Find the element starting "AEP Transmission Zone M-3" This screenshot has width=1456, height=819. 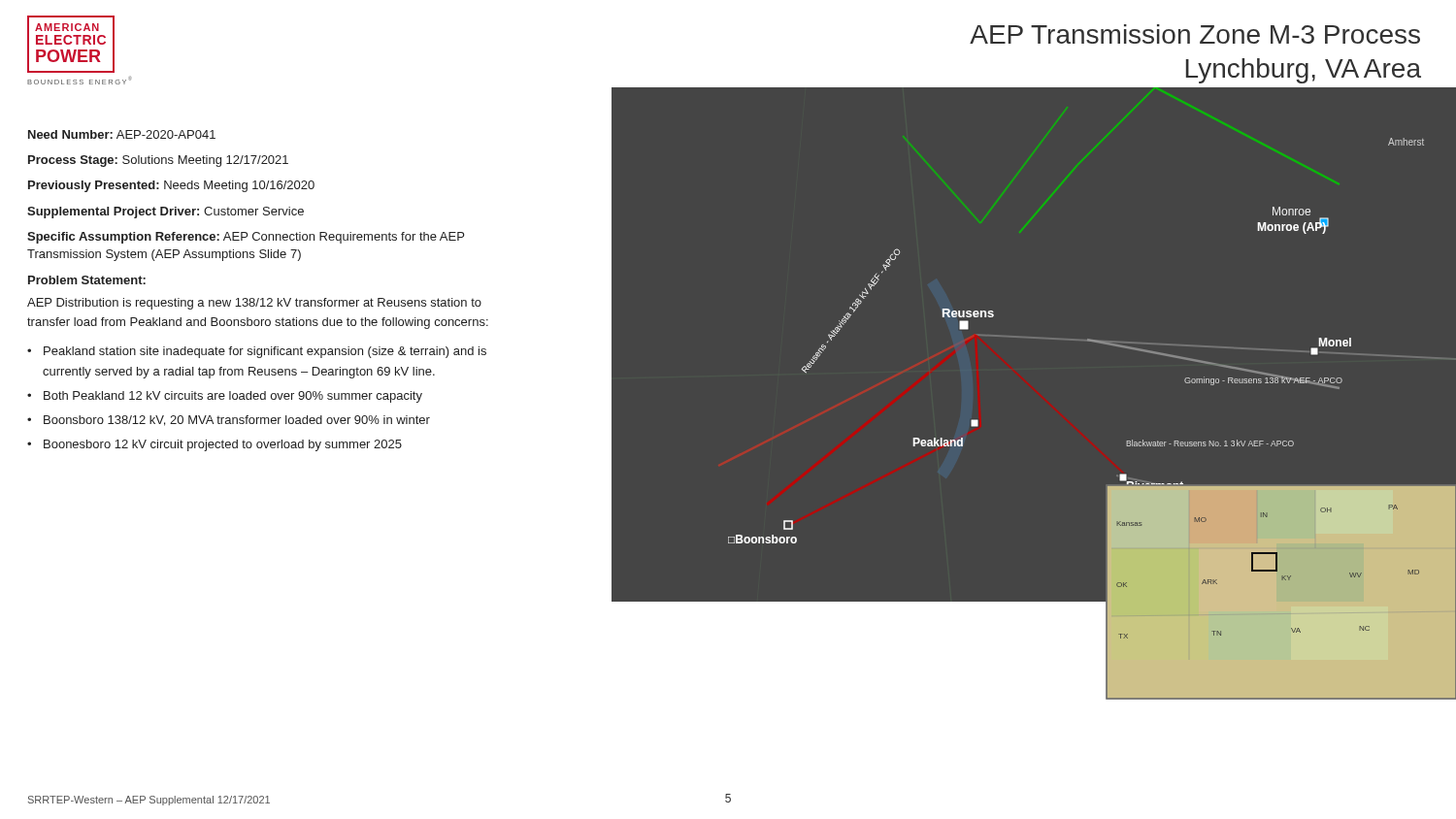click(x=1196, y=51)
